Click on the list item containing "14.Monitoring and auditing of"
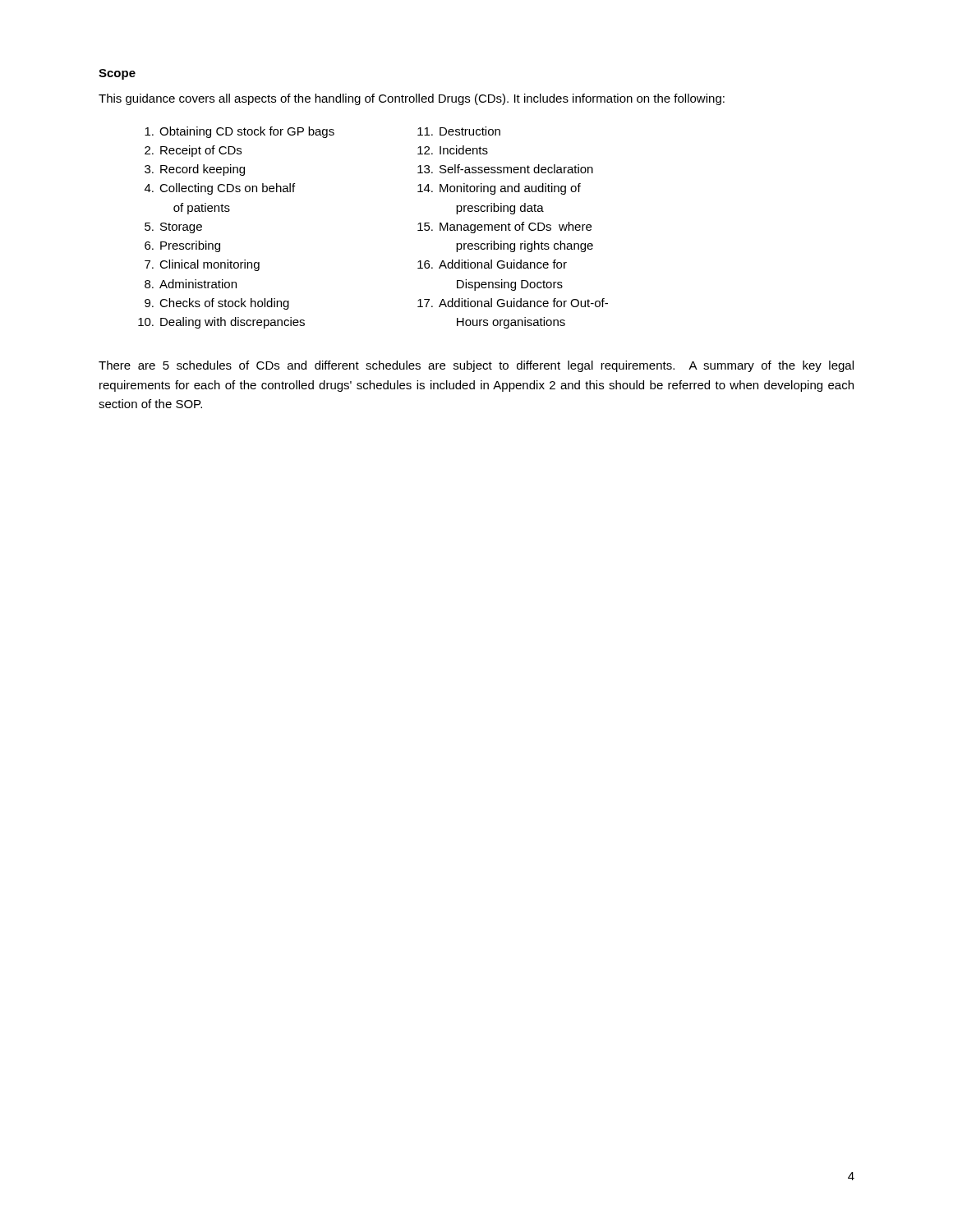 click(542, 197)
